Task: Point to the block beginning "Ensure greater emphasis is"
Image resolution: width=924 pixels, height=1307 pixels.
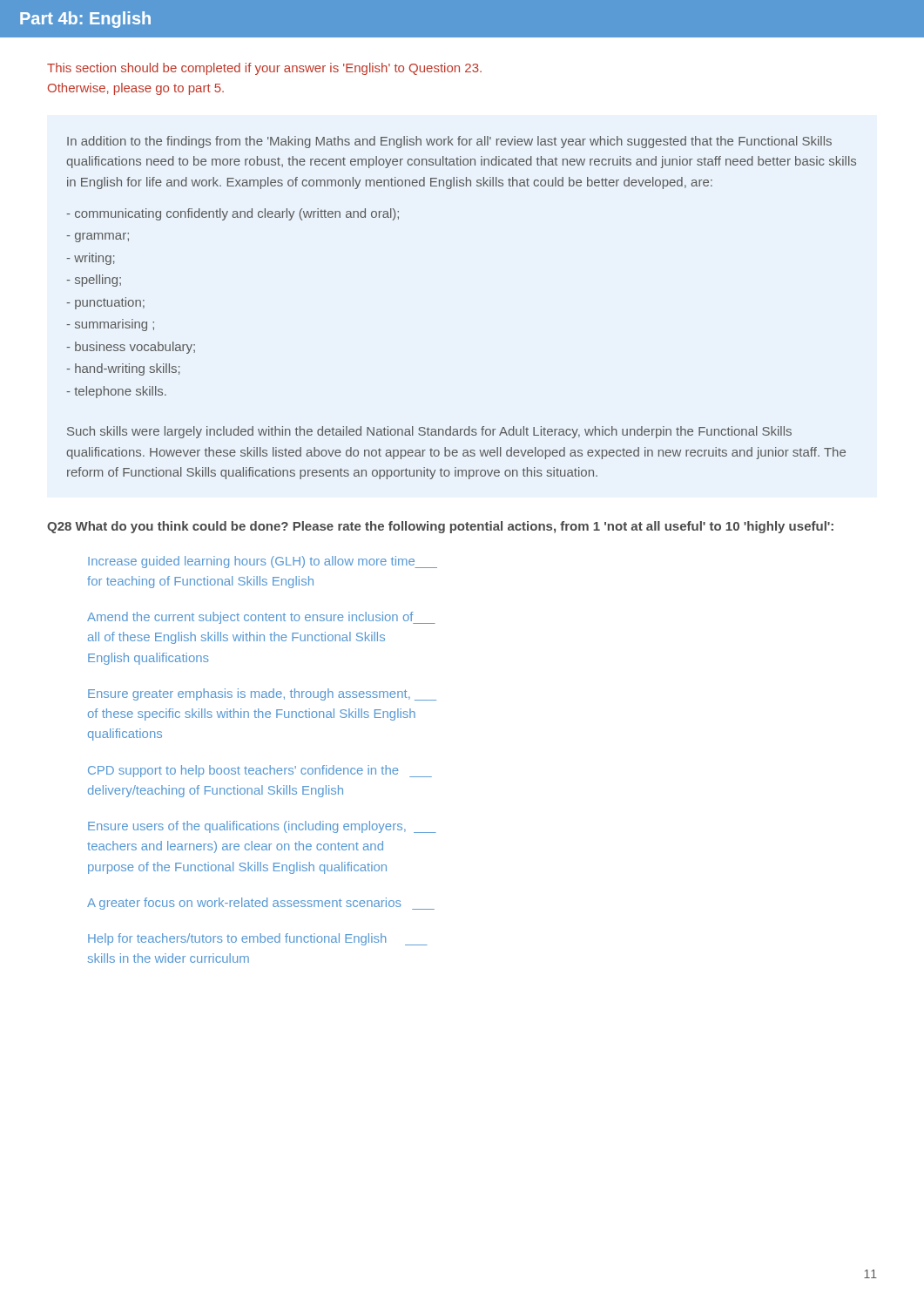Action: pos(262,713)
